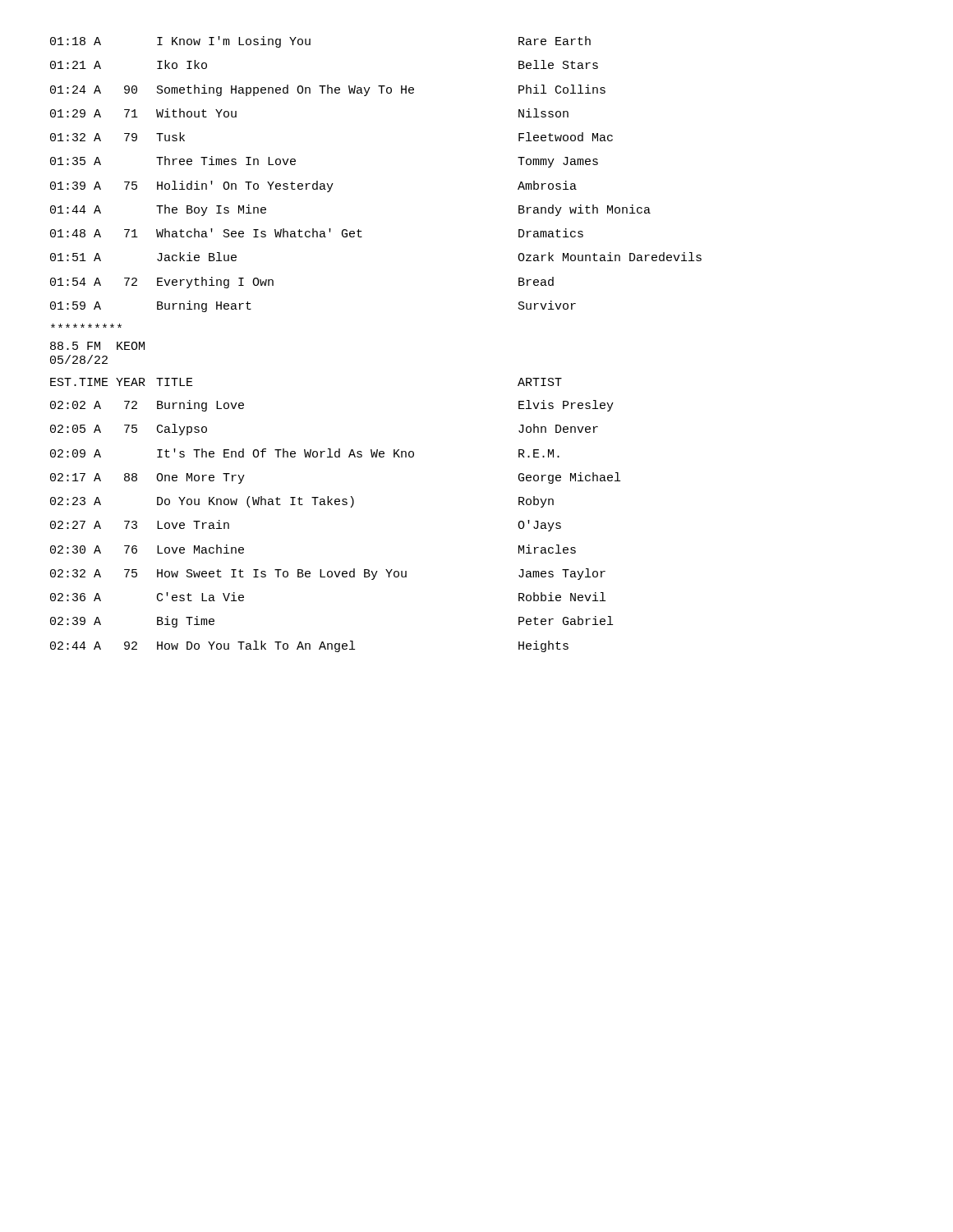The height and width of the screenshot is (1232, 953).
Task: Navigate to the text starting "01:48 A 71 Whatcha' See"
Action: 317,233
